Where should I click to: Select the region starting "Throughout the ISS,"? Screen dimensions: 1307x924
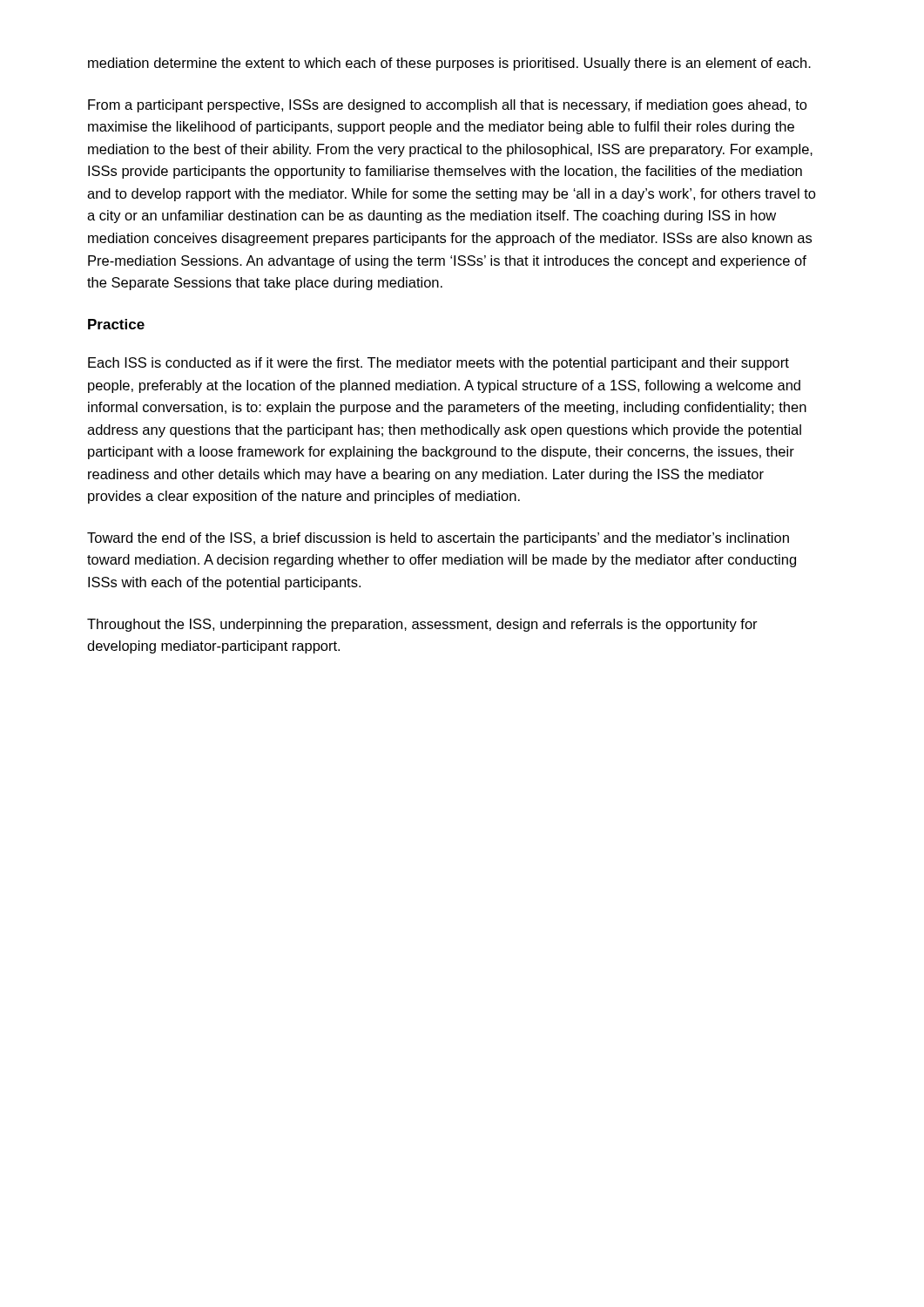pyautogui.click(x=422, y=635)
